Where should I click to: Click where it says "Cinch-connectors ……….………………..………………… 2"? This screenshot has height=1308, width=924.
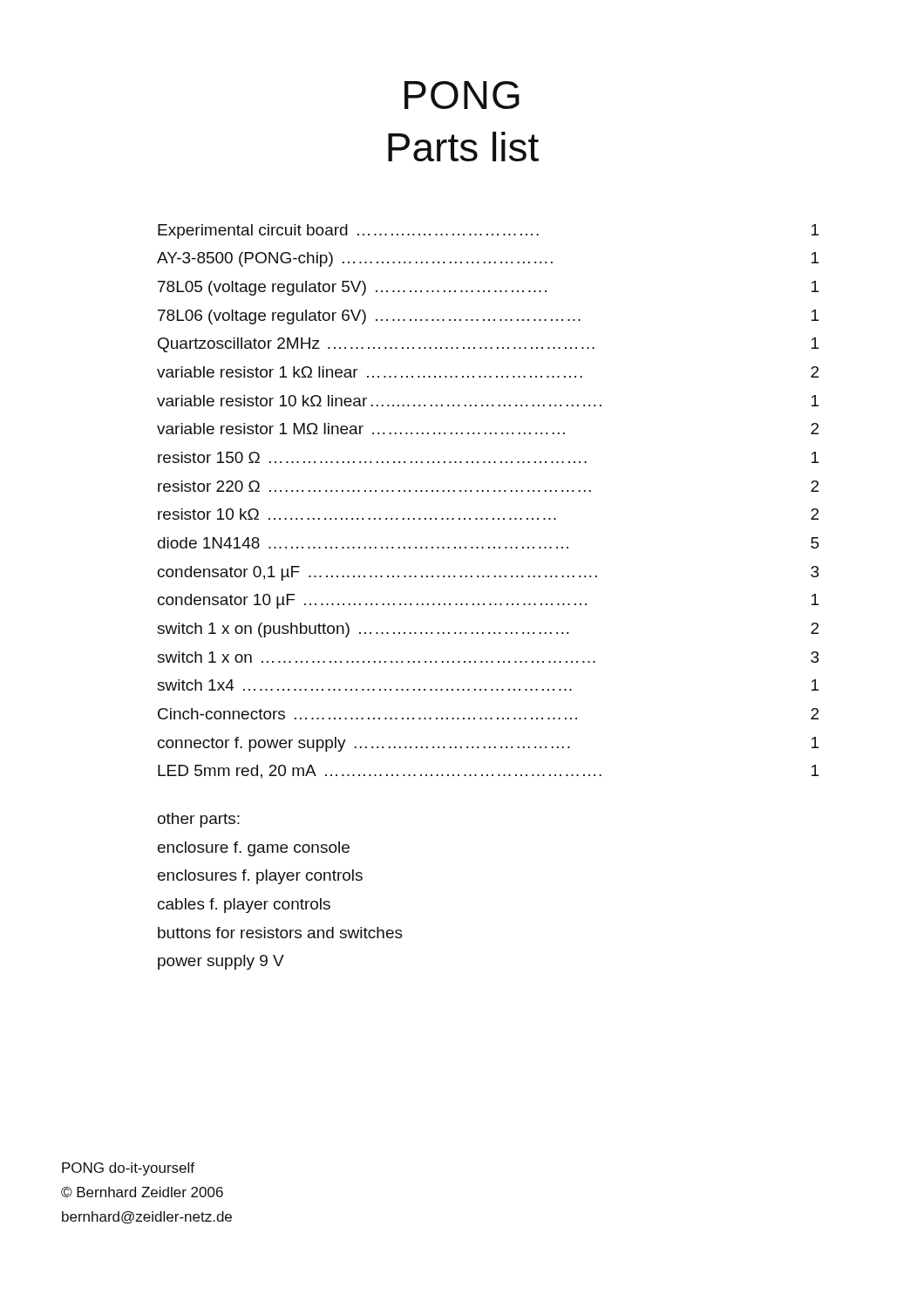tap(488, 714)
